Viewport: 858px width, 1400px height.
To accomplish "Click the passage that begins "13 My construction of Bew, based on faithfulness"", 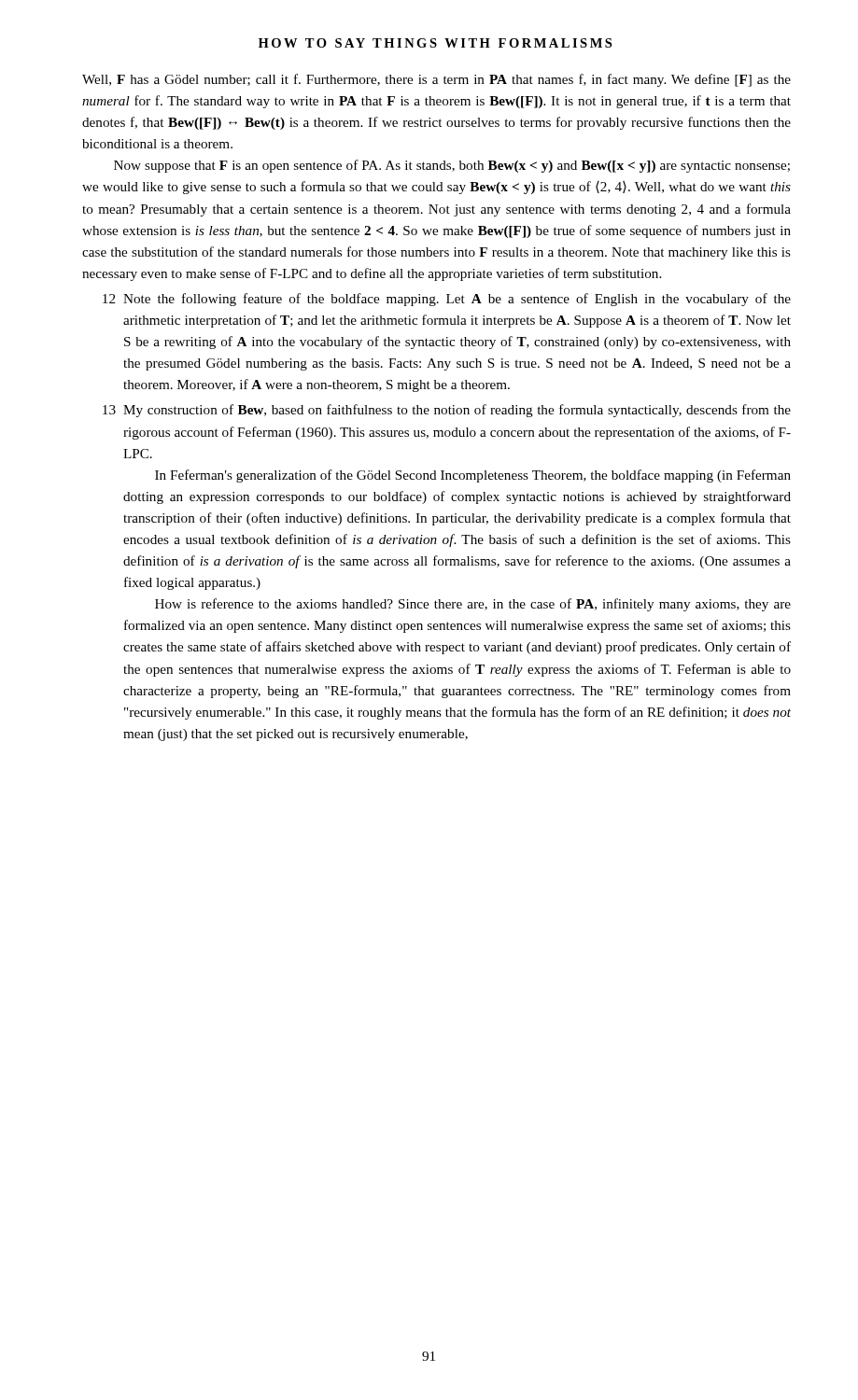I will [x=437, y=571].
